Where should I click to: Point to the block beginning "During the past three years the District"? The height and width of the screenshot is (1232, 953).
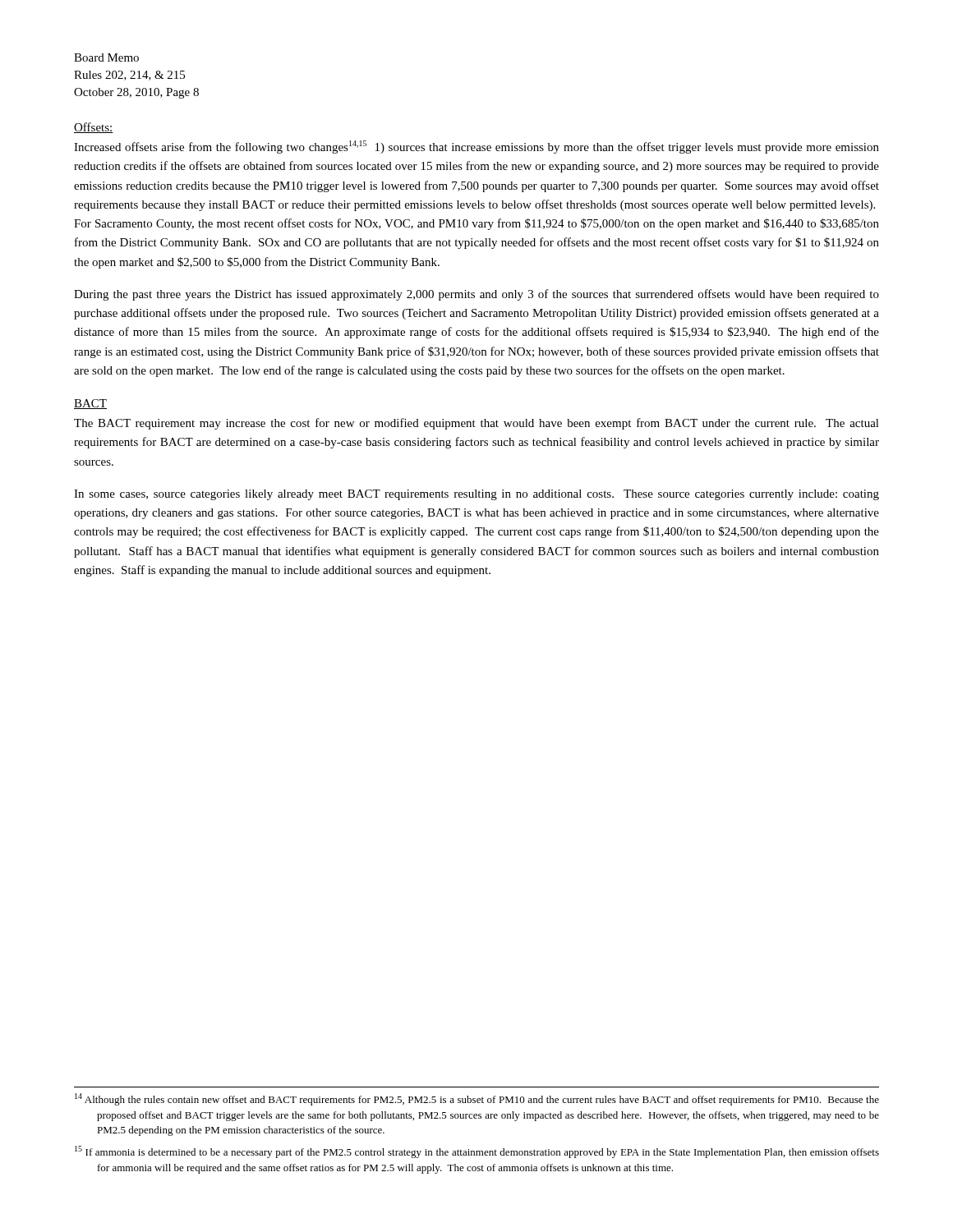(476, 332)
